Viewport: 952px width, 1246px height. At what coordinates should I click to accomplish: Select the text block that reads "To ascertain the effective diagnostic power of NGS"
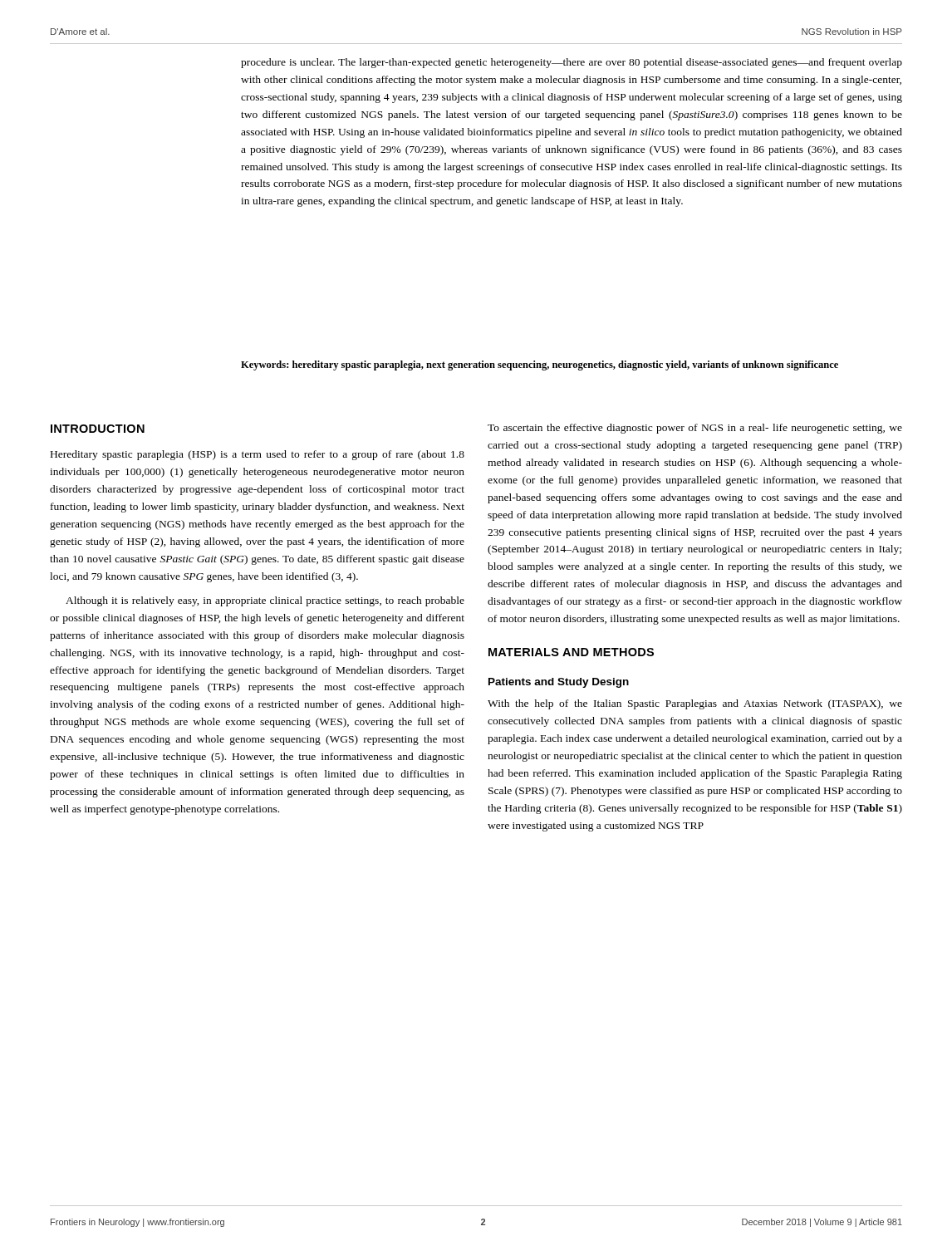pyautogui.click(x=695, y=524)
